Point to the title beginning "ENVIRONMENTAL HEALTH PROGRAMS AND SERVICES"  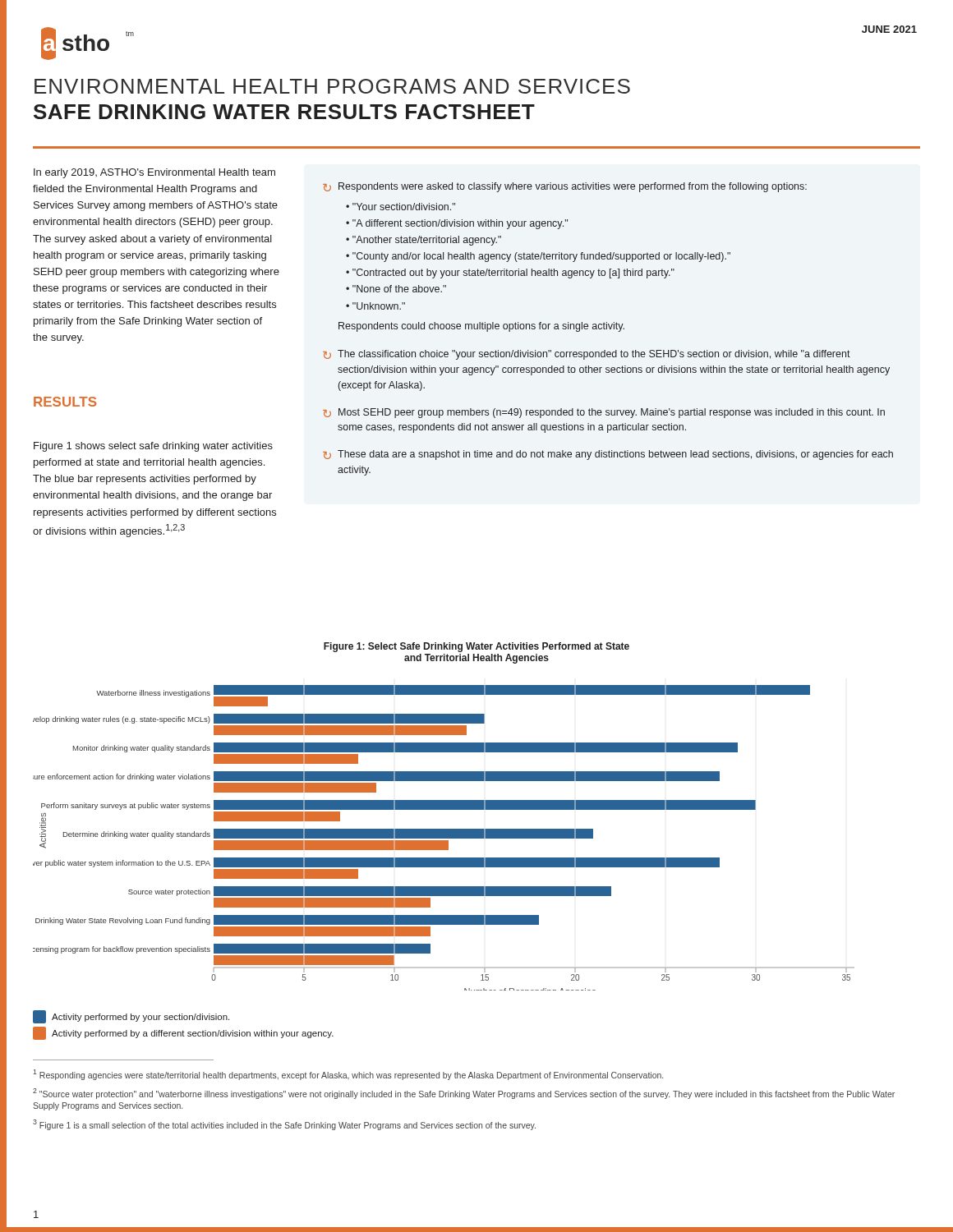point(476,100)
